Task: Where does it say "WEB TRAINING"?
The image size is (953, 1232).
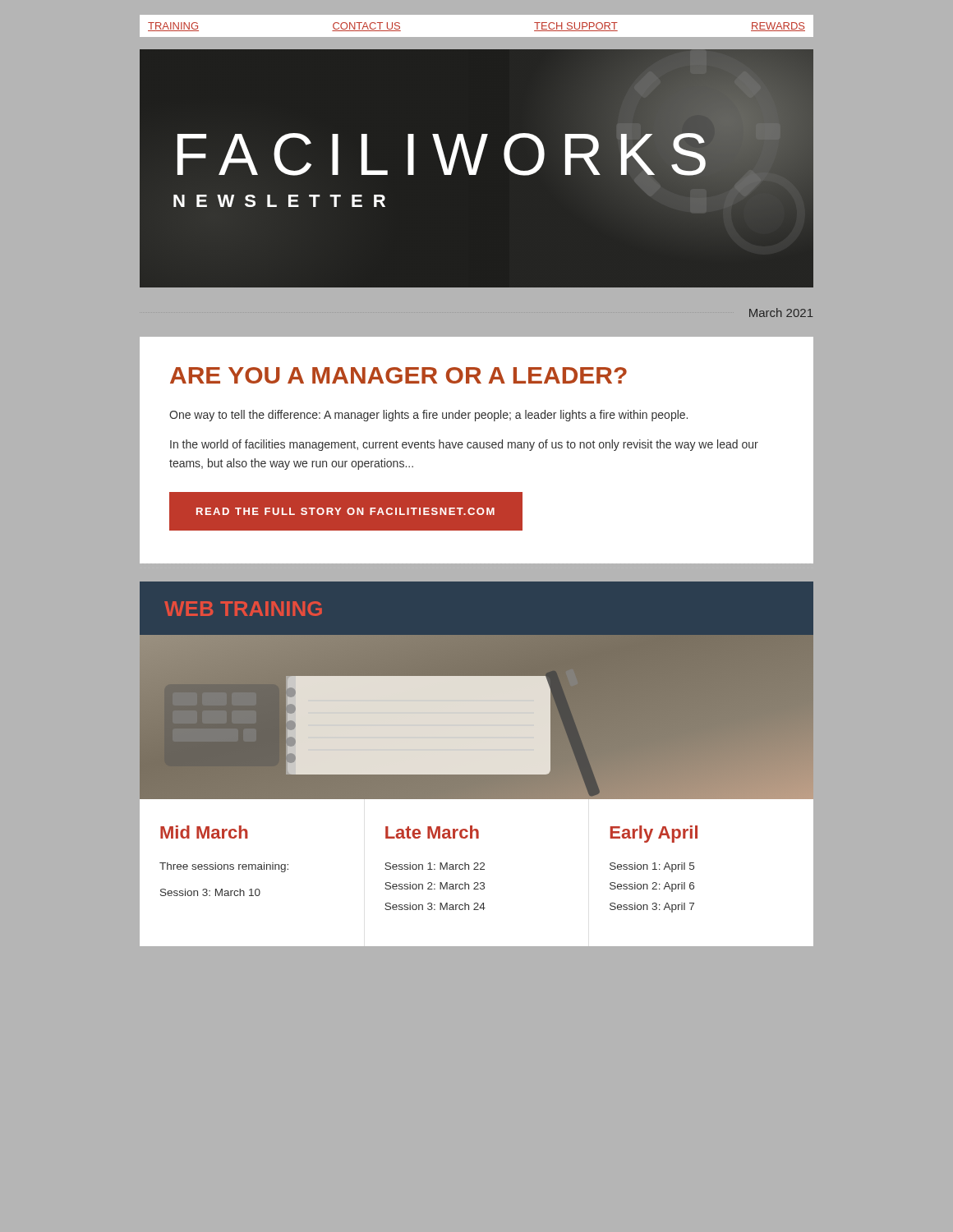Action: [243, 609]
